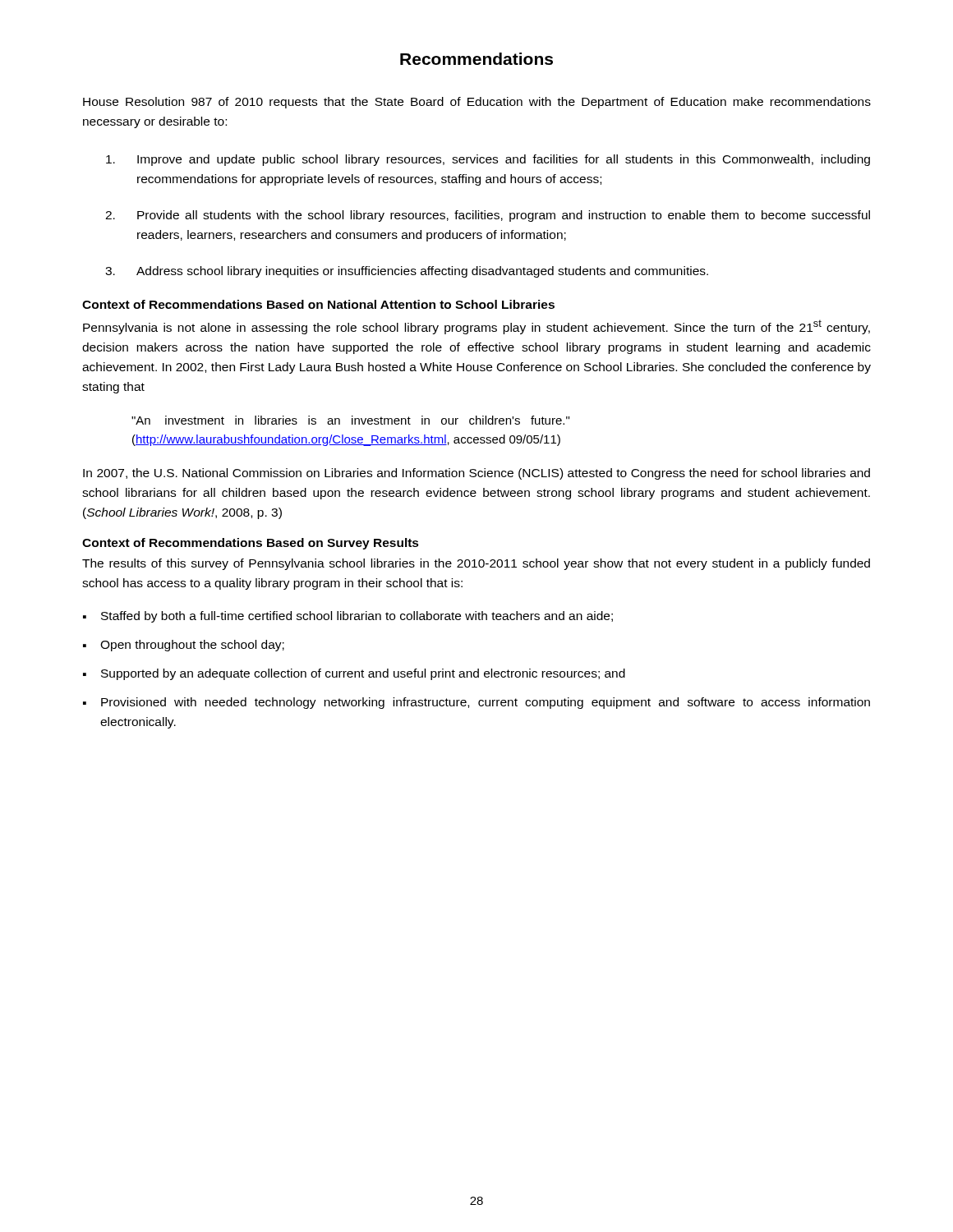Navigate to the text starting "3. Address school library inequities or"

pos(476,271)
